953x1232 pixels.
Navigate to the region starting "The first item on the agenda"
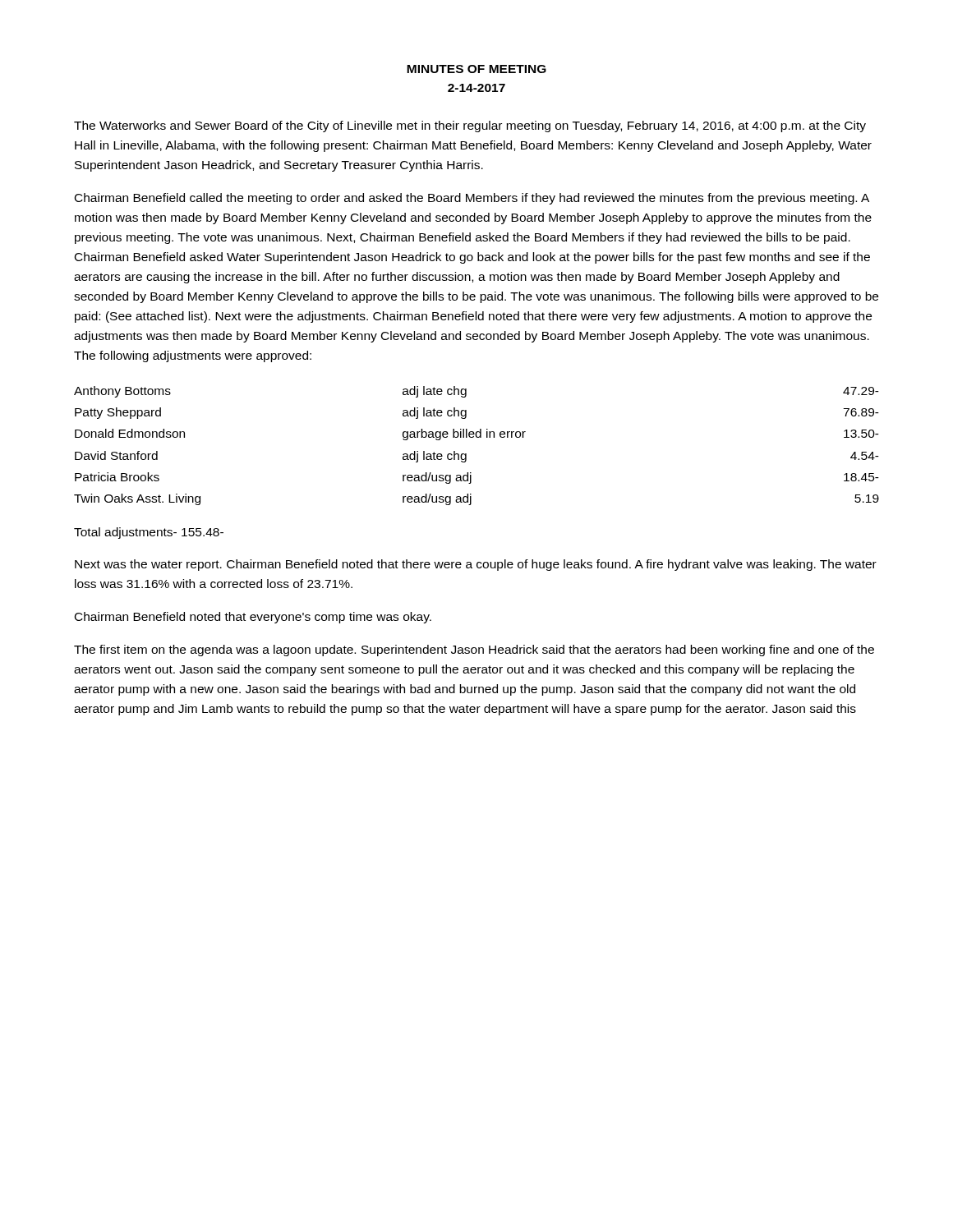pos(474,679)
